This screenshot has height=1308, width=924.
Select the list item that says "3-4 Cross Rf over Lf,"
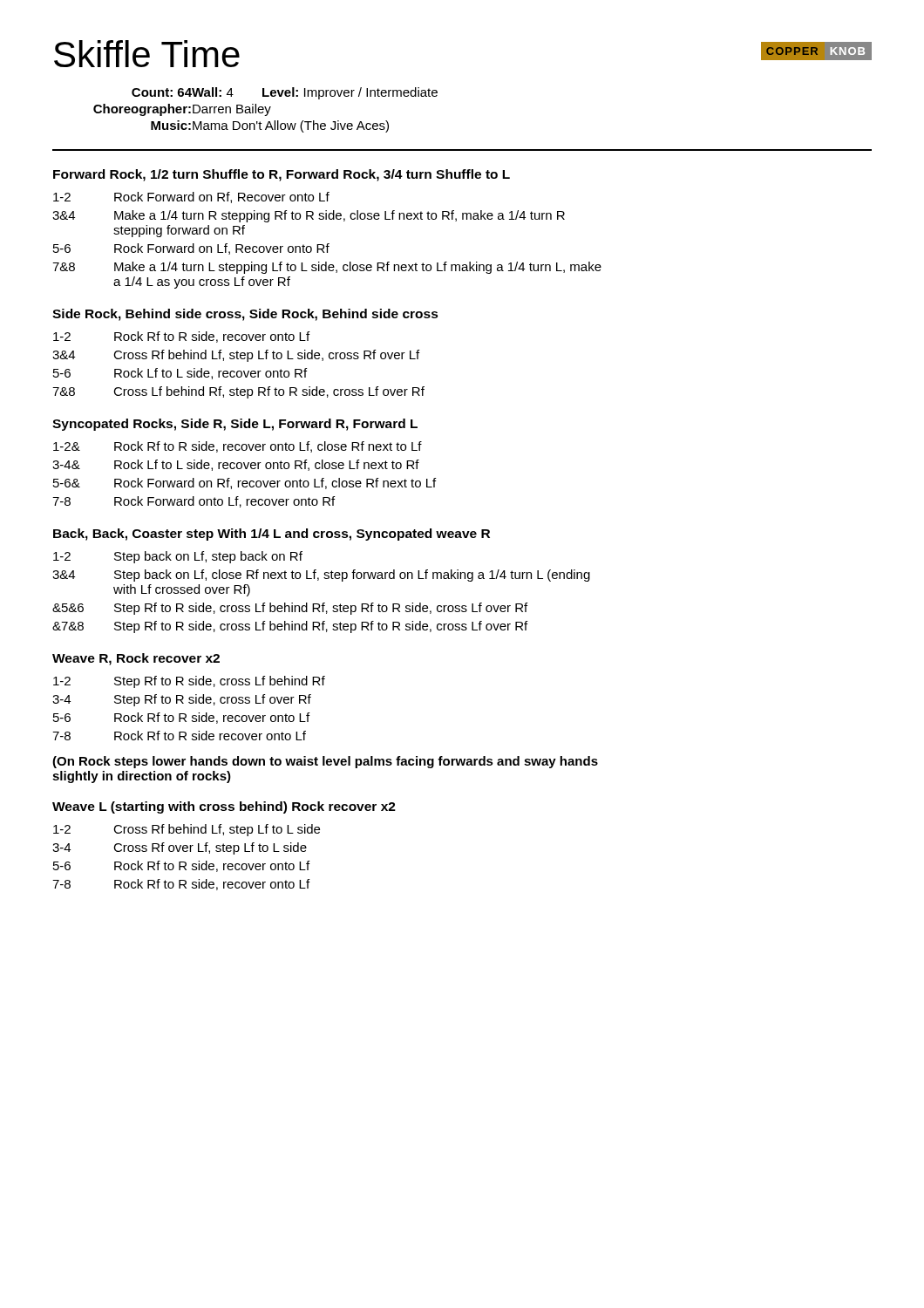point(180,848)
